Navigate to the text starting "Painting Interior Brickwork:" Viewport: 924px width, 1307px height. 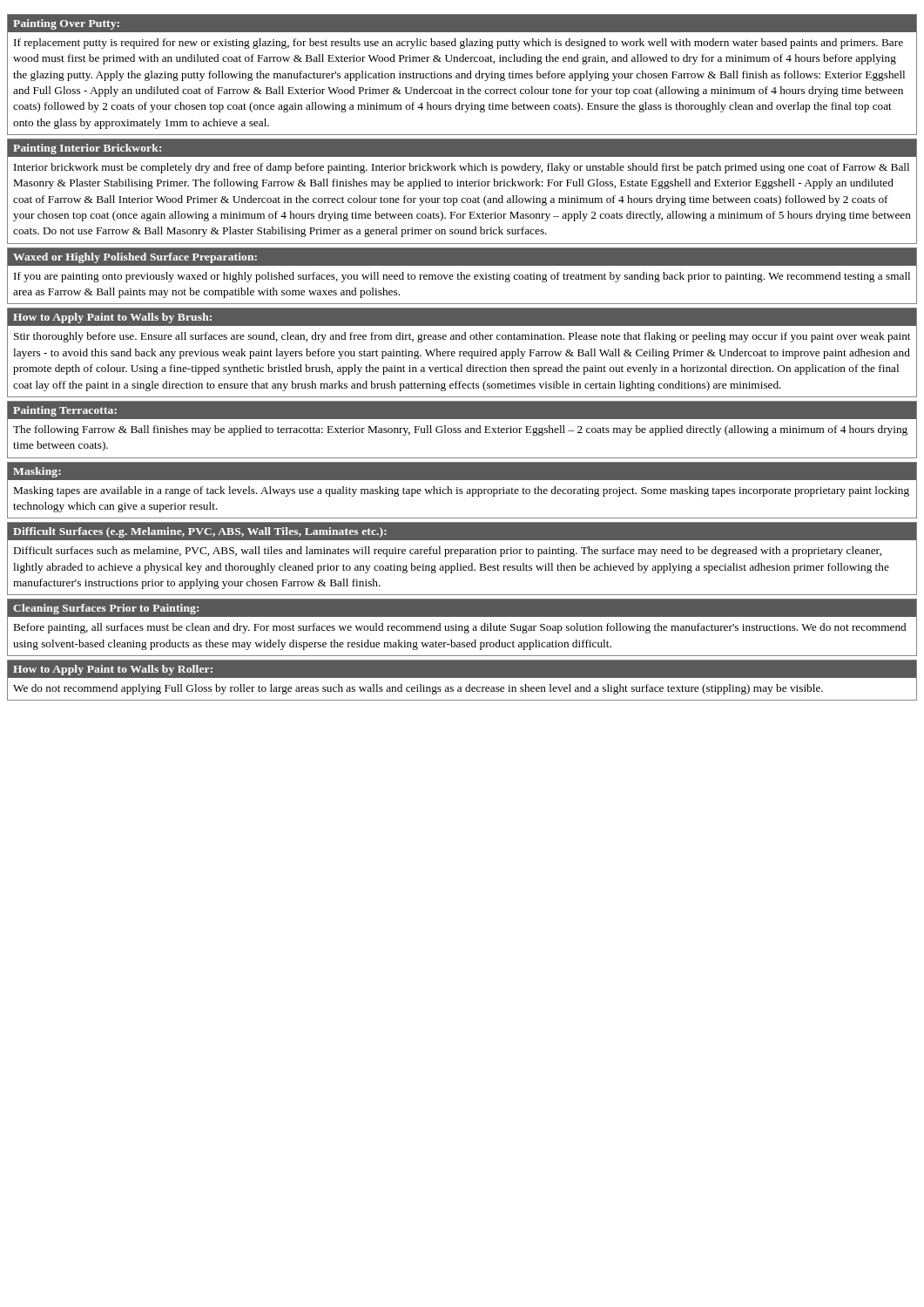(x=88, y=148)
